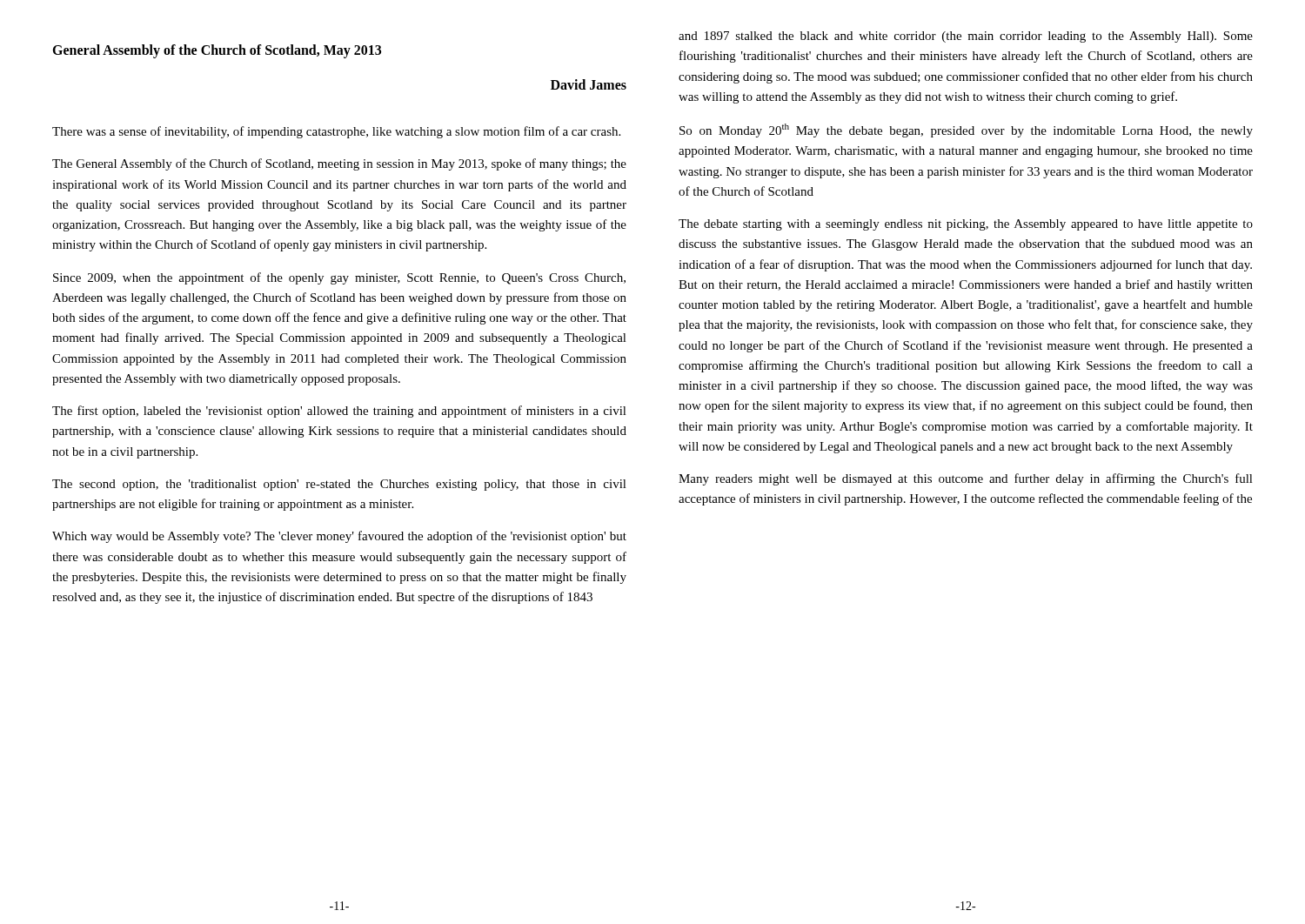Point to the text starting "There was a sense"
1305x924 pixels.
(x=337, y=131)
